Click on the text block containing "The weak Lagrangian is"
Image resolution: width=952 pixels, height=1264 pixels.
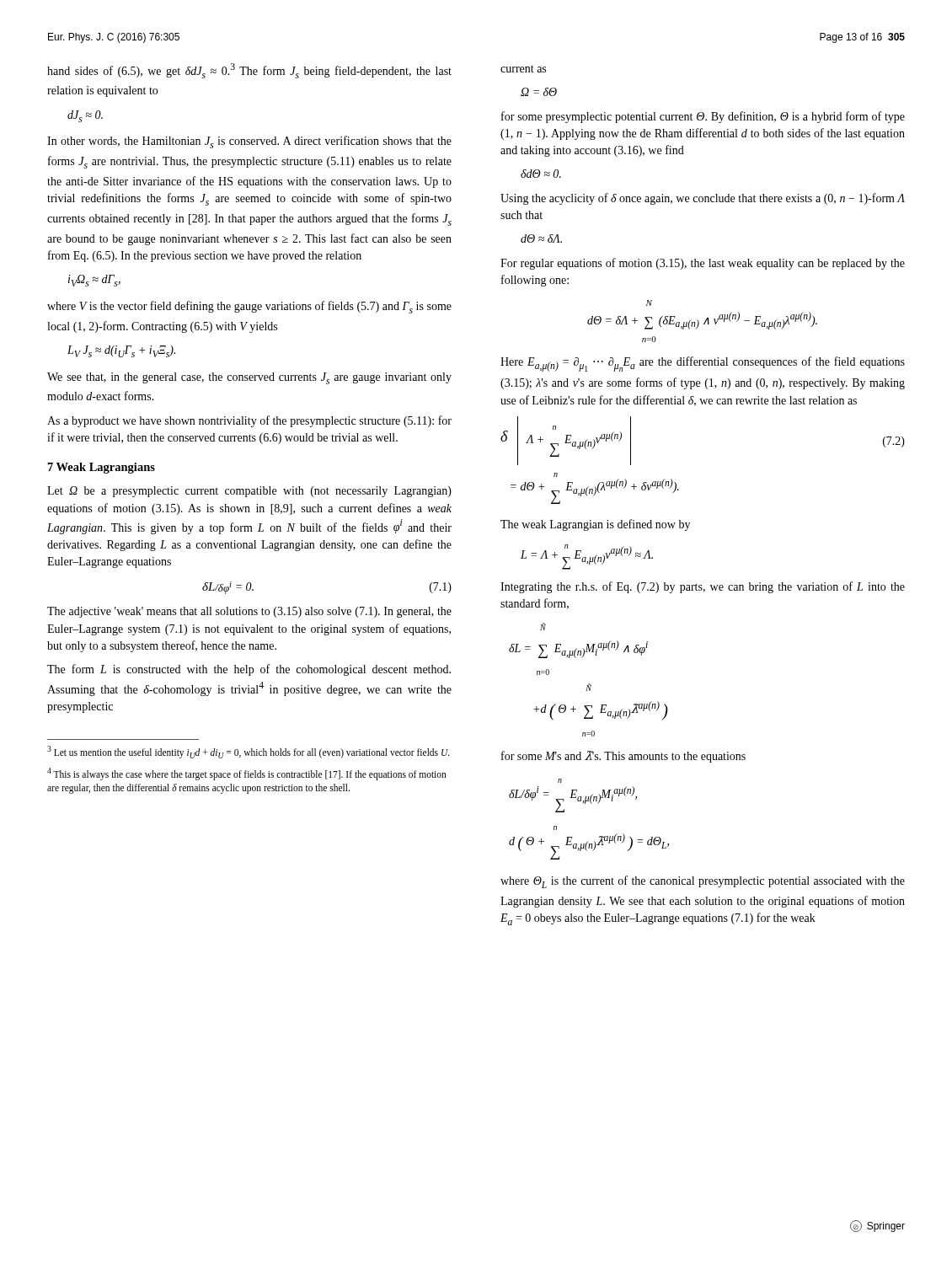click(x=595, y=525)
